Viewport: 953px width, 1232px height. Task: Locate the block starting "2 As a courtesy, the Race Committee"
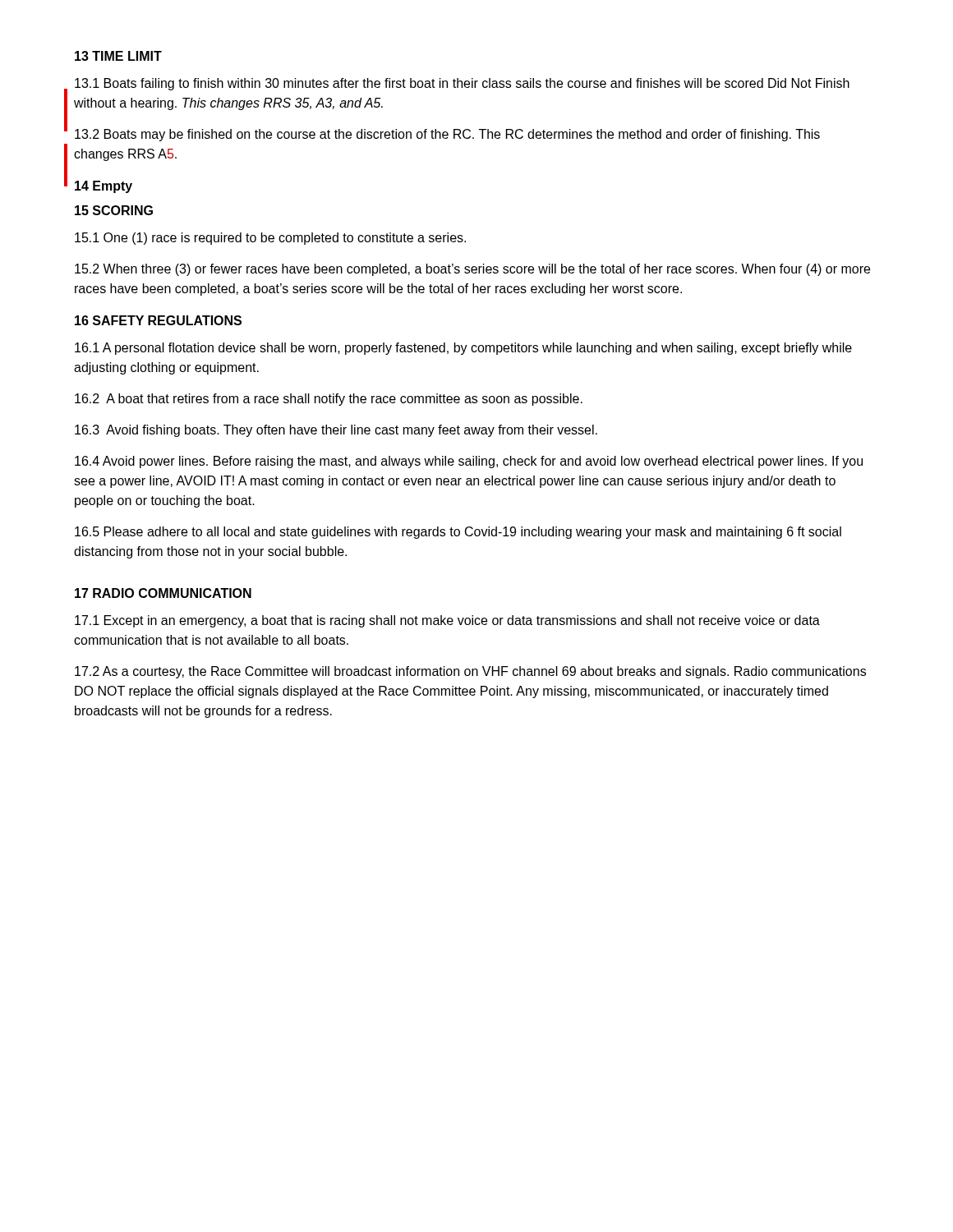tap(470, 691)
